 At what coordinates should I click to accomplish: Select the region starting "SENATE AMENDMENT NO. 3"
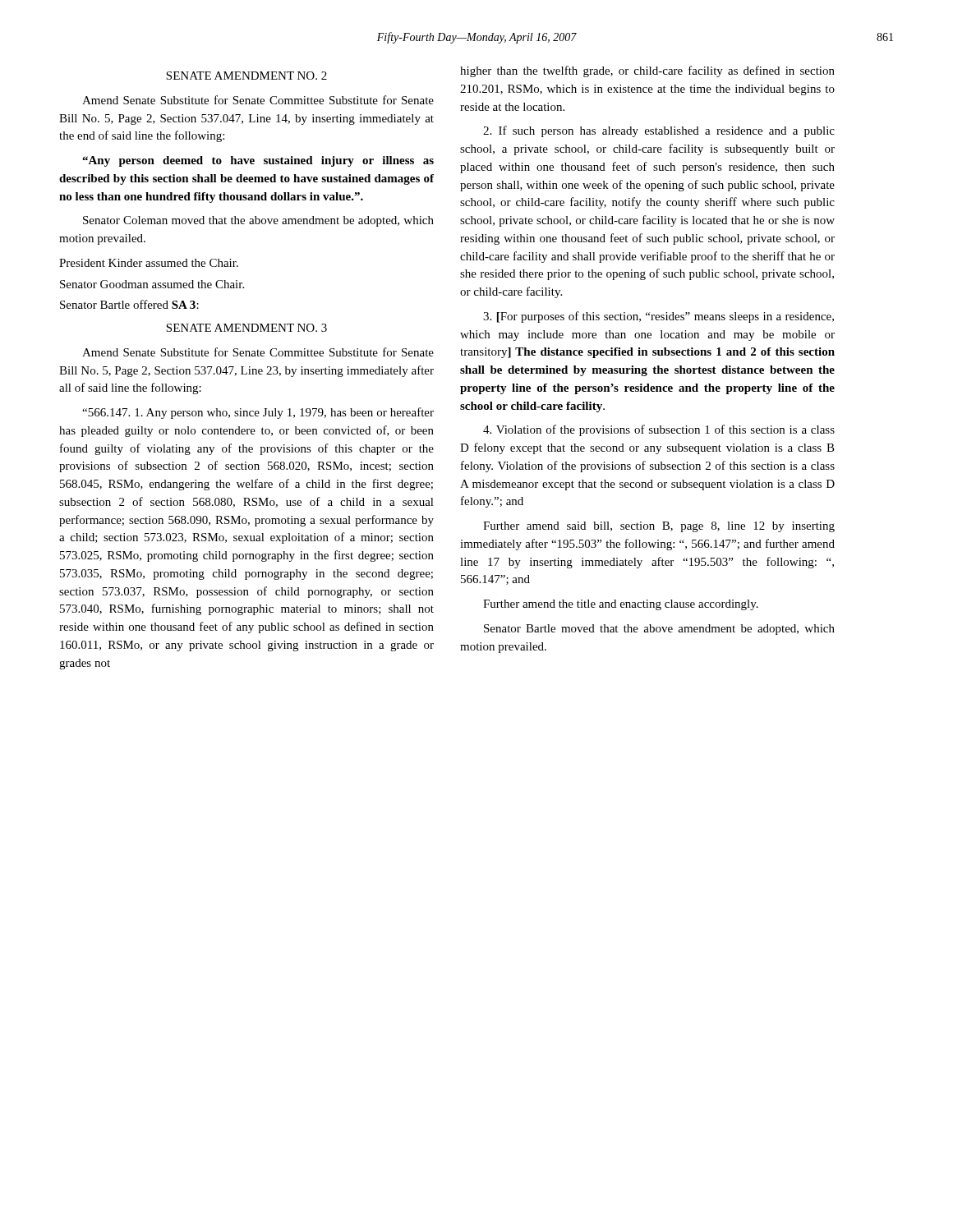point(246,328)
